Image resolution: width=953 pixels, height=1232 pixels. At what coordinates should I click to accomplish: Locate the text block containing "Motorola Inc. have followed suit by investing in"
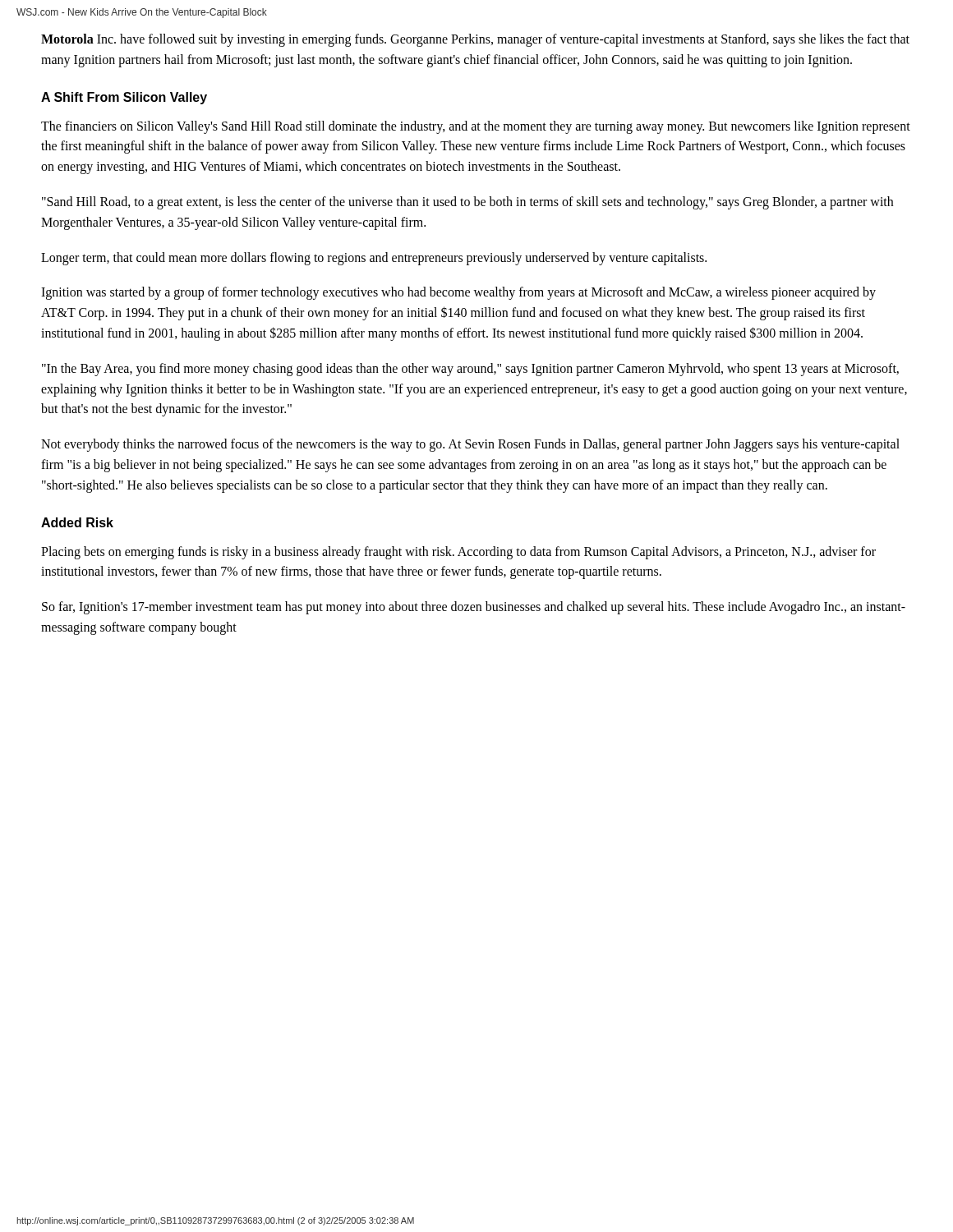(x=475, y=49)
